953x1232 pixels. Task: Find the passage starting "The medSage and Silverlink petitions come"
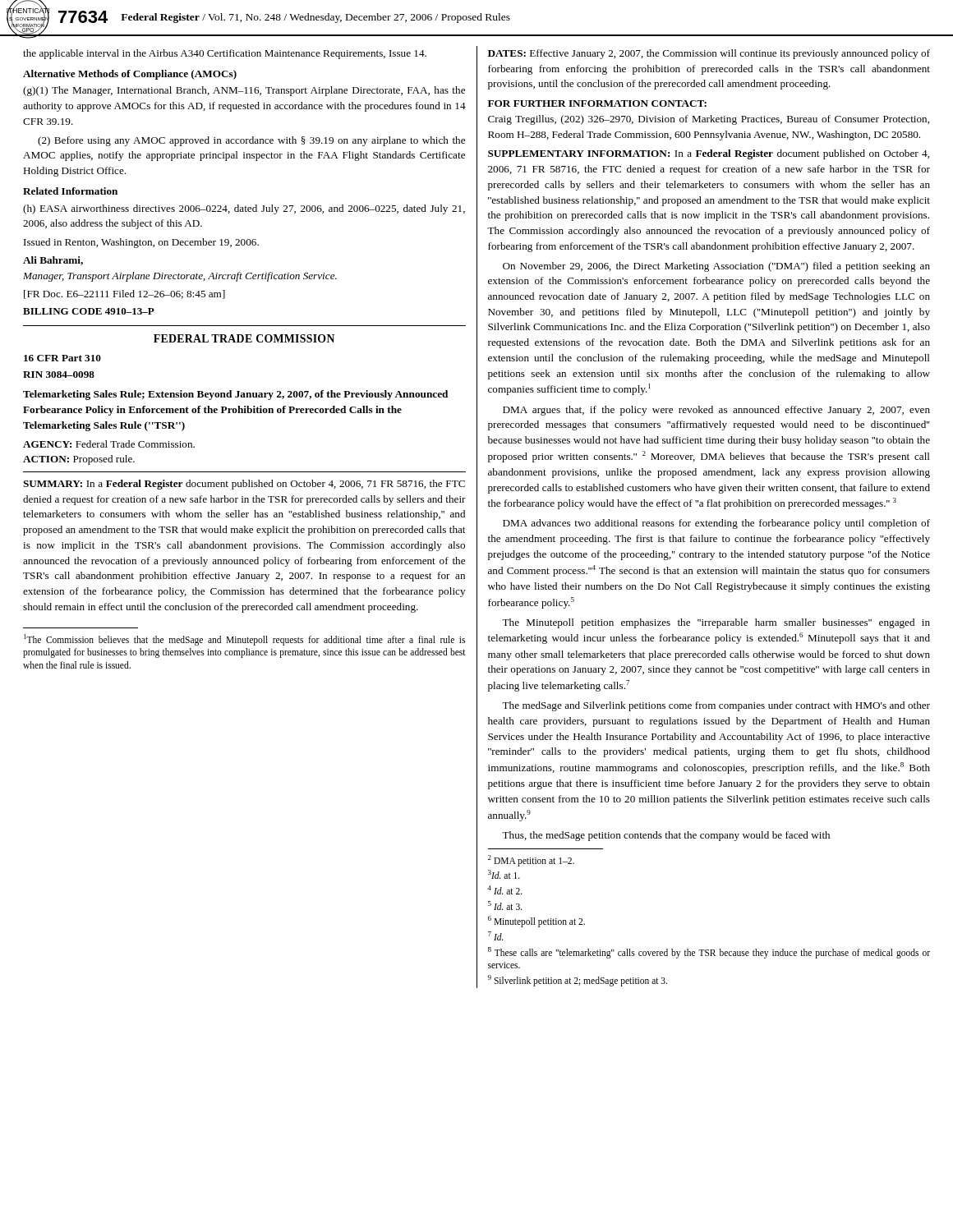coord(709,761)
